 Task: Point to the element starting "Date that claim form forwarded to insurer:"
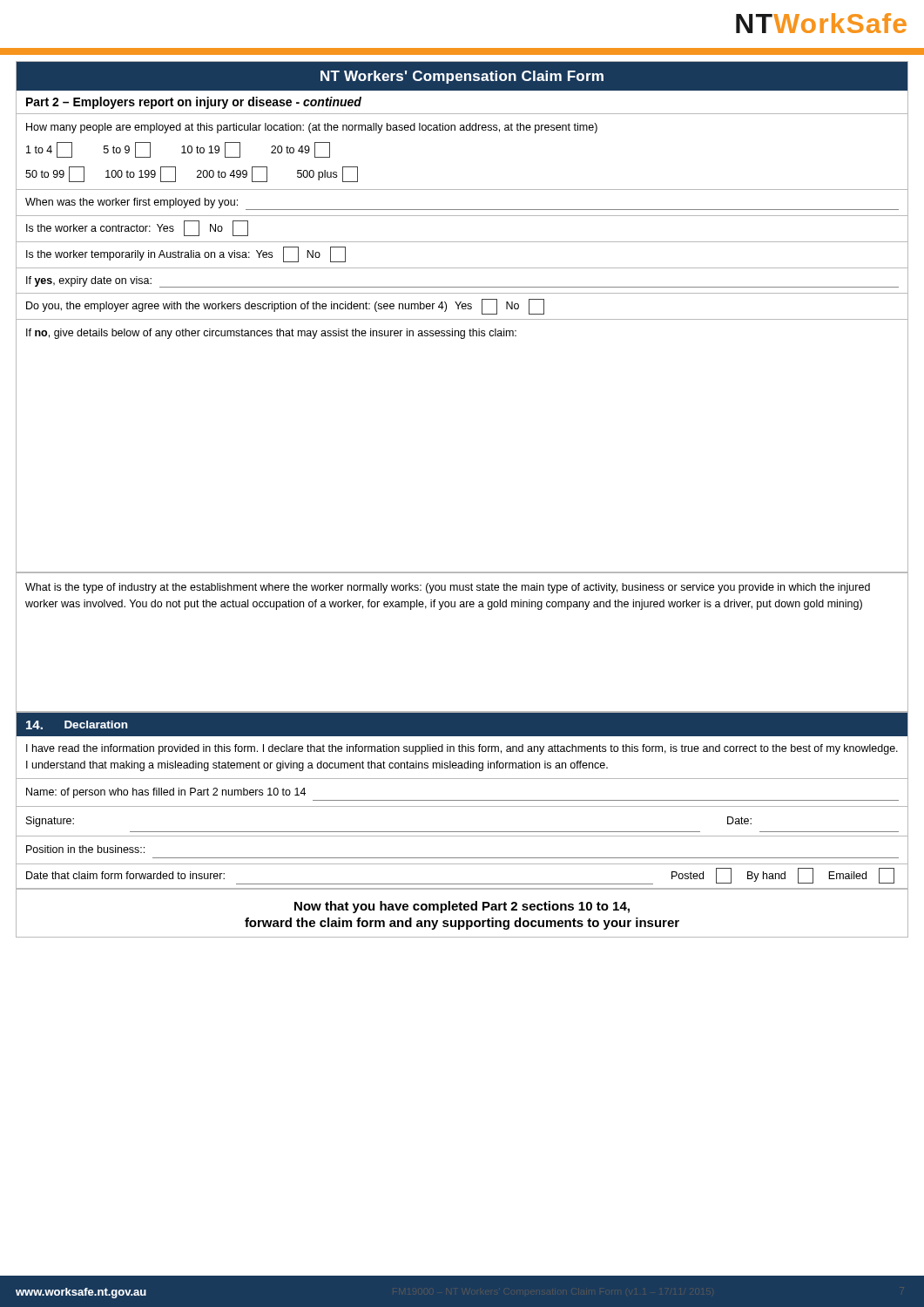[x=460, y=876]
